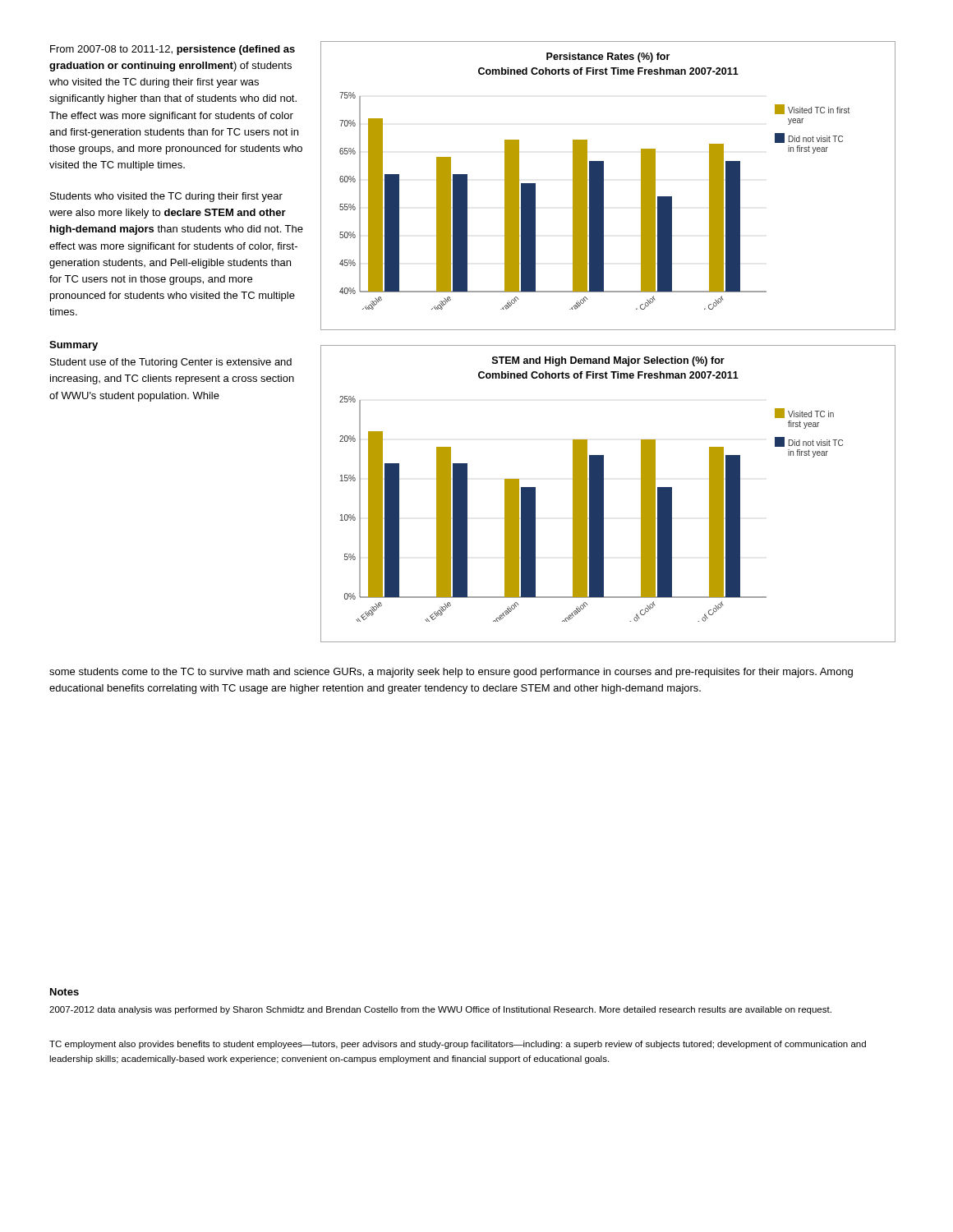Find the text block that says "From 2007-08 to 2011-12, persistence (defined as graduation"
953x1232 pixels.
(176, 107)
